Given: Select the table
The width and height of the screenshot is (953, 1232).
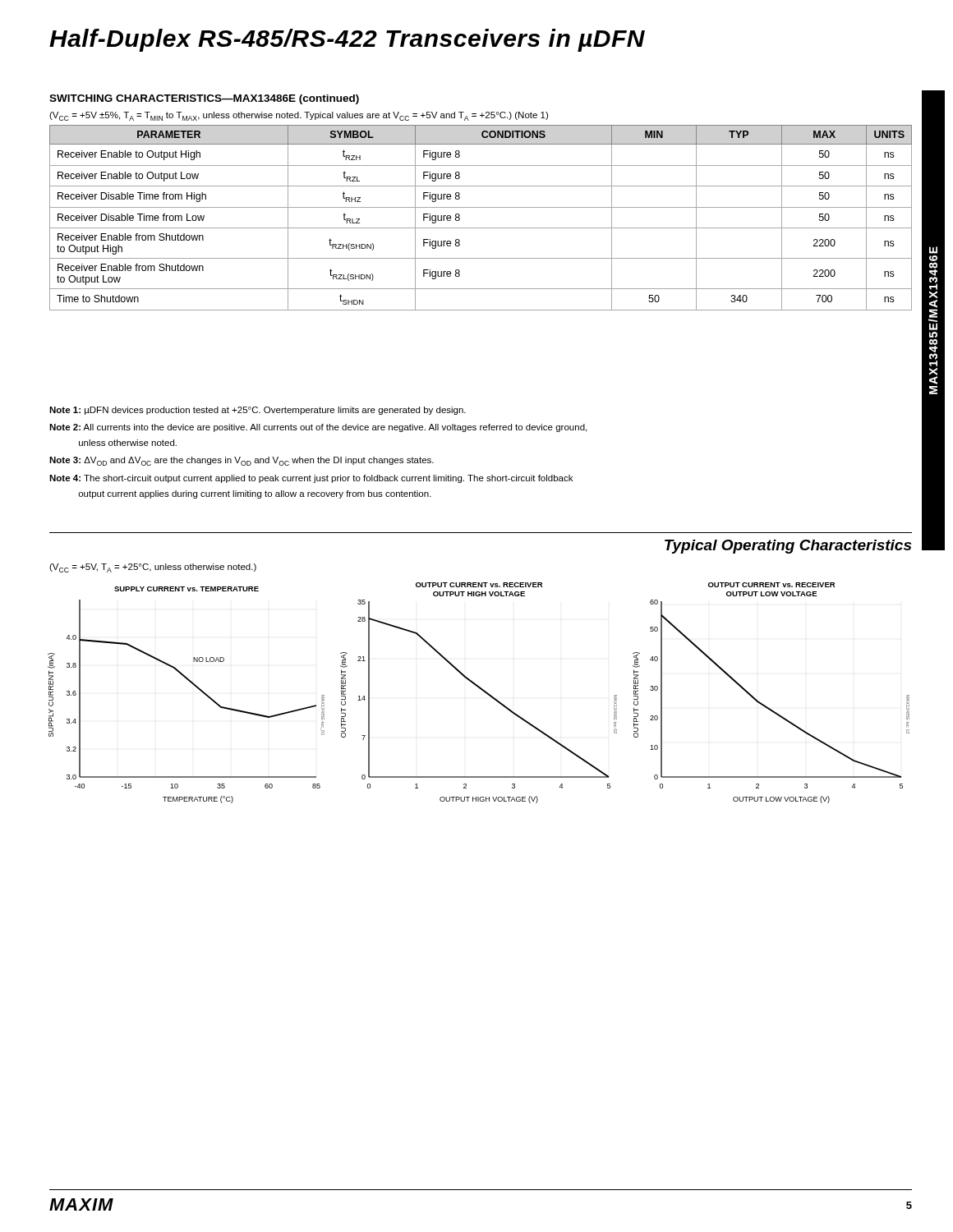Looking at the screenshot, I should [x=481, y=217].
